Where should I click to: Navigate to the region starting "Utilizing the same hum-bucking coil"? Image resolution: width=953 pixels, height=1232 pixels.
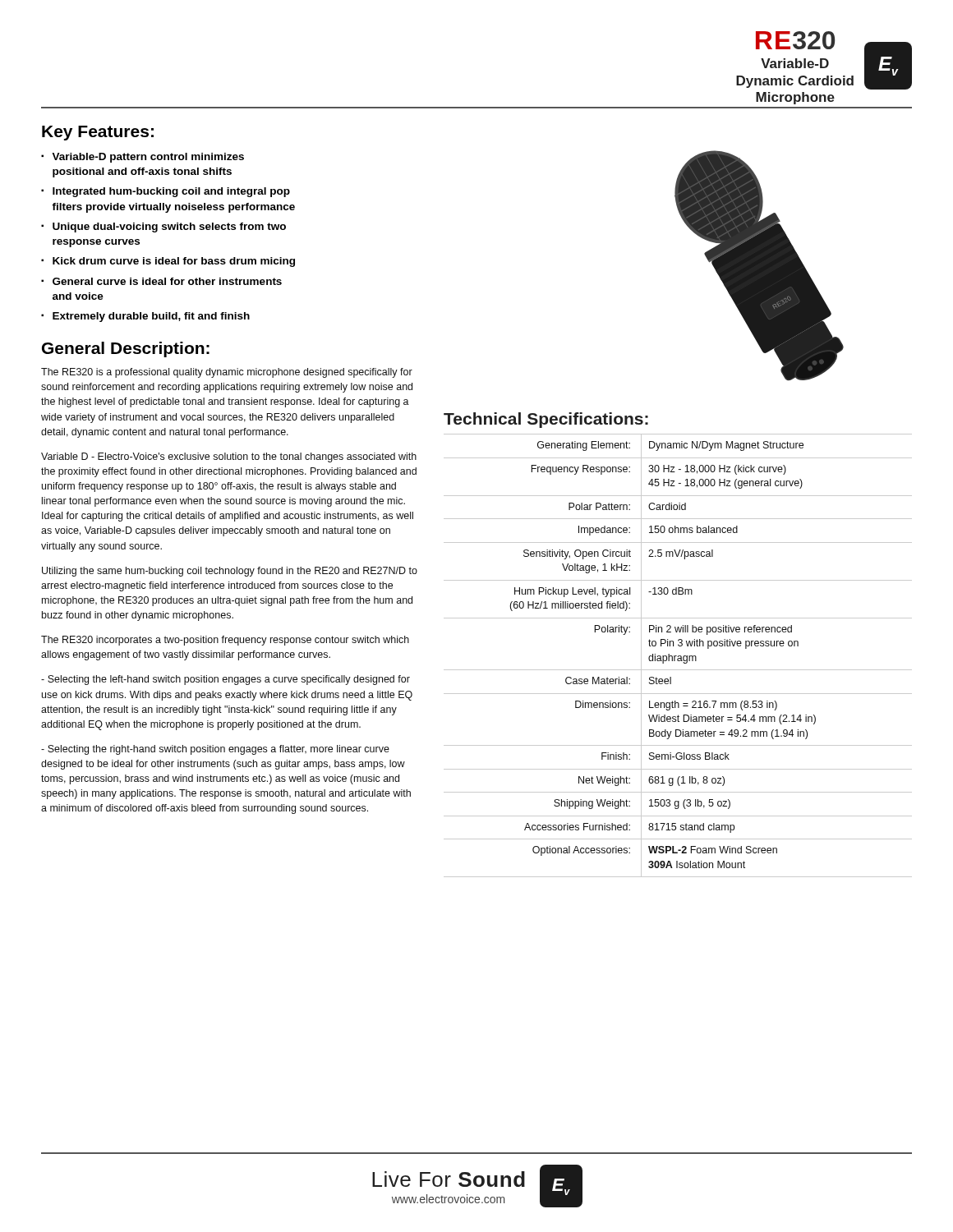point(229,593)
